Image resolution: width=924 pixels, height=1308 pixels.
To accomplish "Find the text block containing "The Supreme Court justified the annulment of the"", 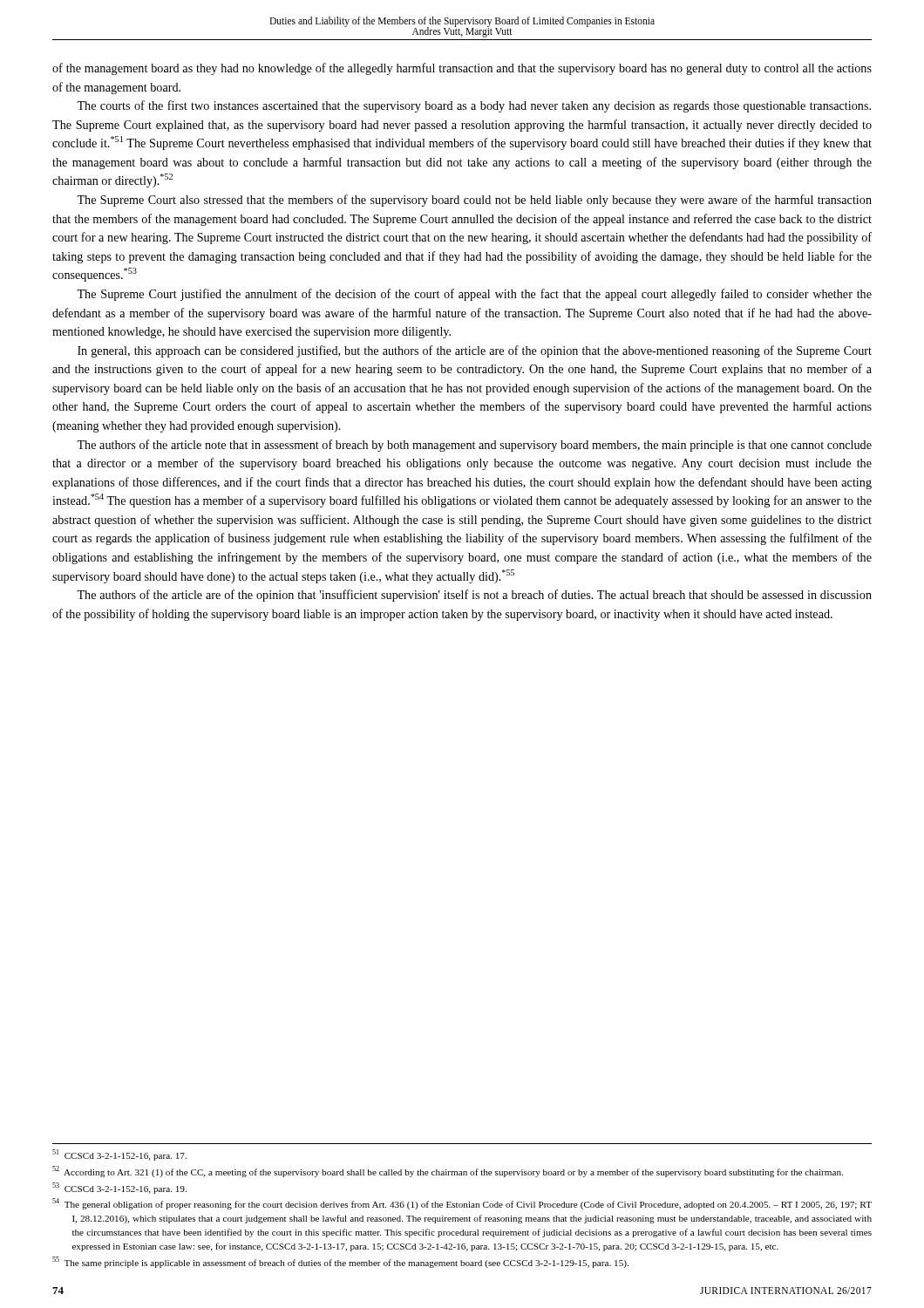I will pos(462,313).
